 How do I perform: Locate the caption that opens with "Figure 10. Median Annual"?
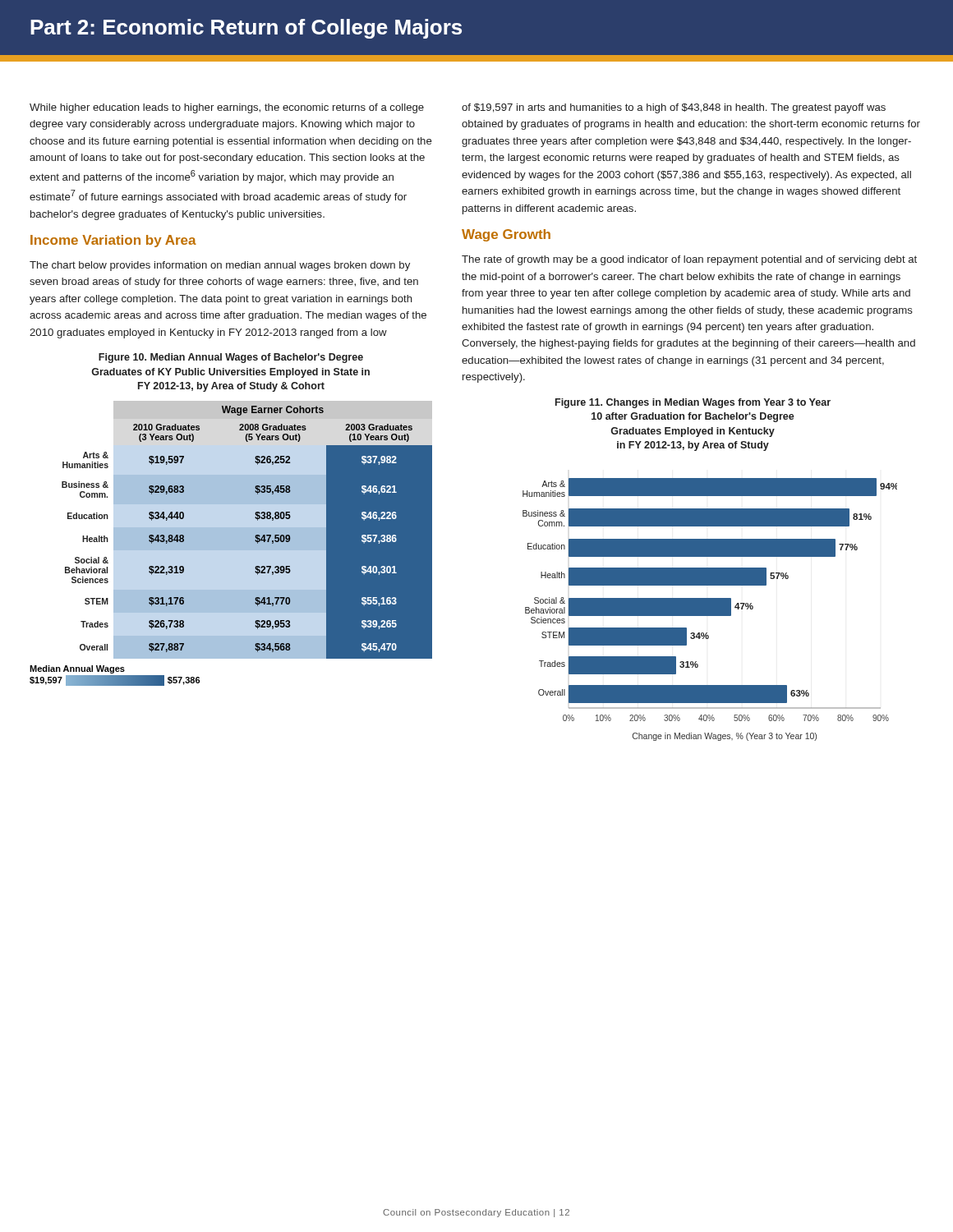pos(231,372)
